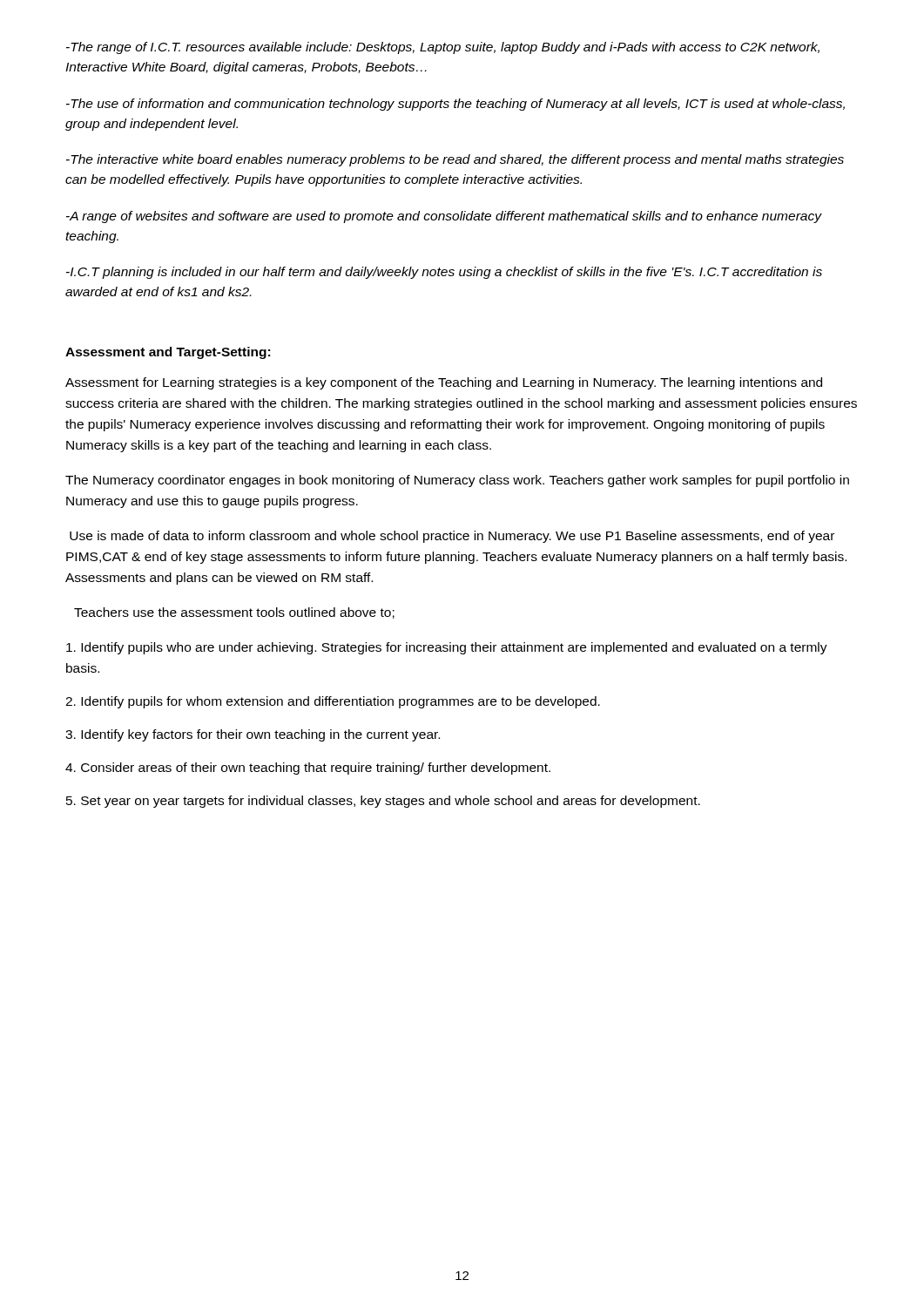Find the list item that says "4. Consider areas of their own teaching"
Image resolution: width=924 pixels, height=1307 pixels.
[308, 767]
